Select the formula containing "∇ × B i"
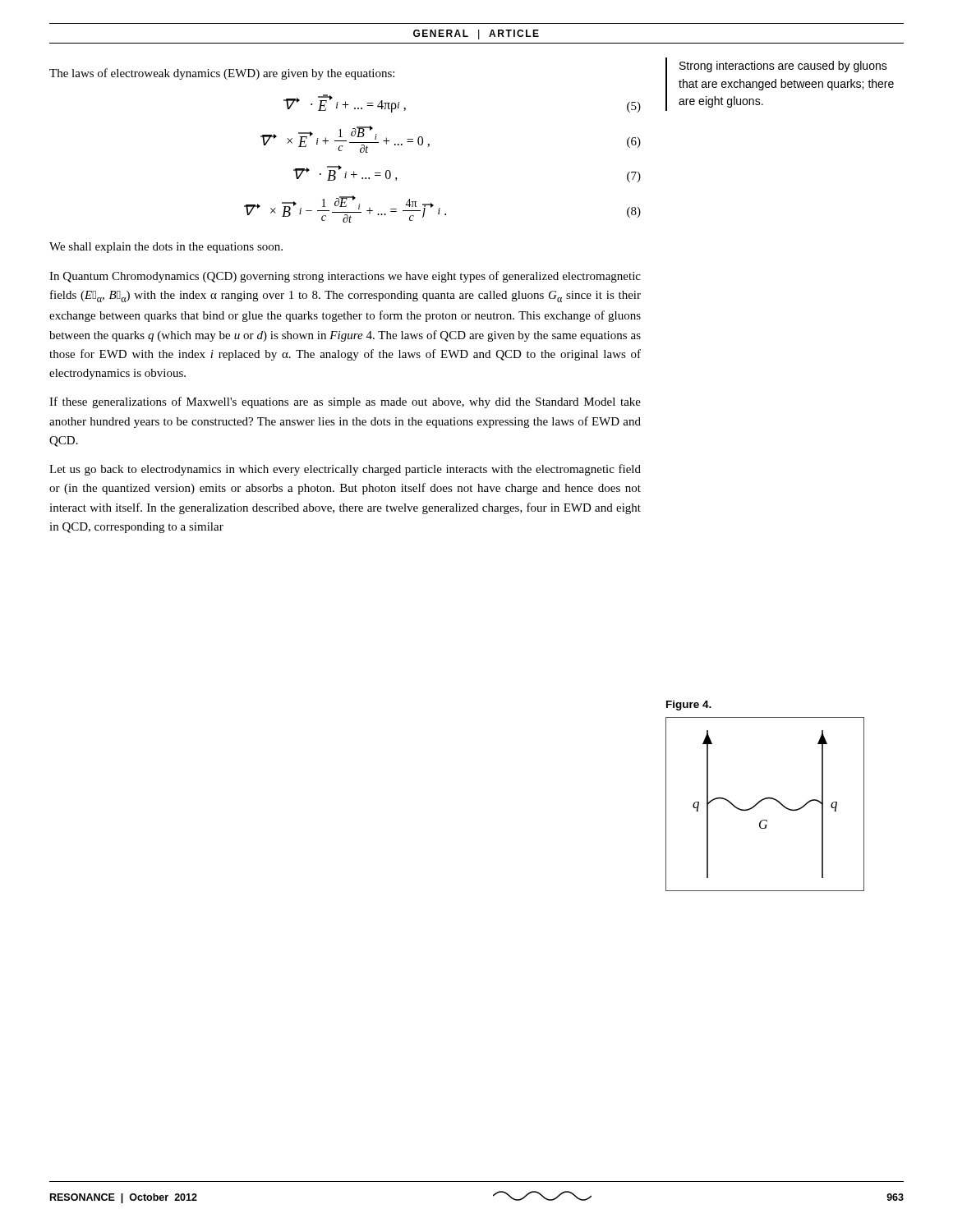953x1232 pixels. point(442,211)
